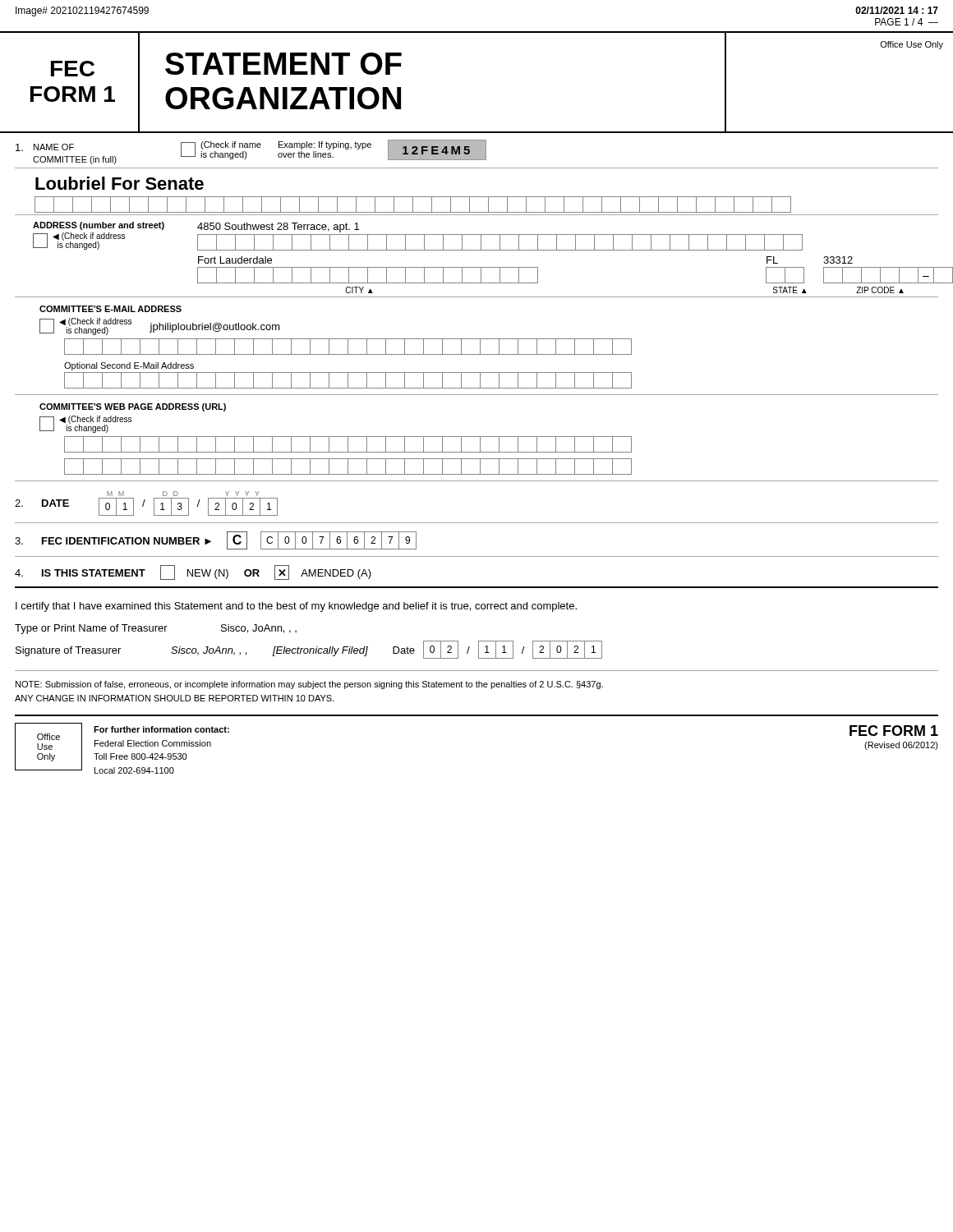
Task: Click on the text containing "Loubriel For Senate"
Action: (119, 184)
